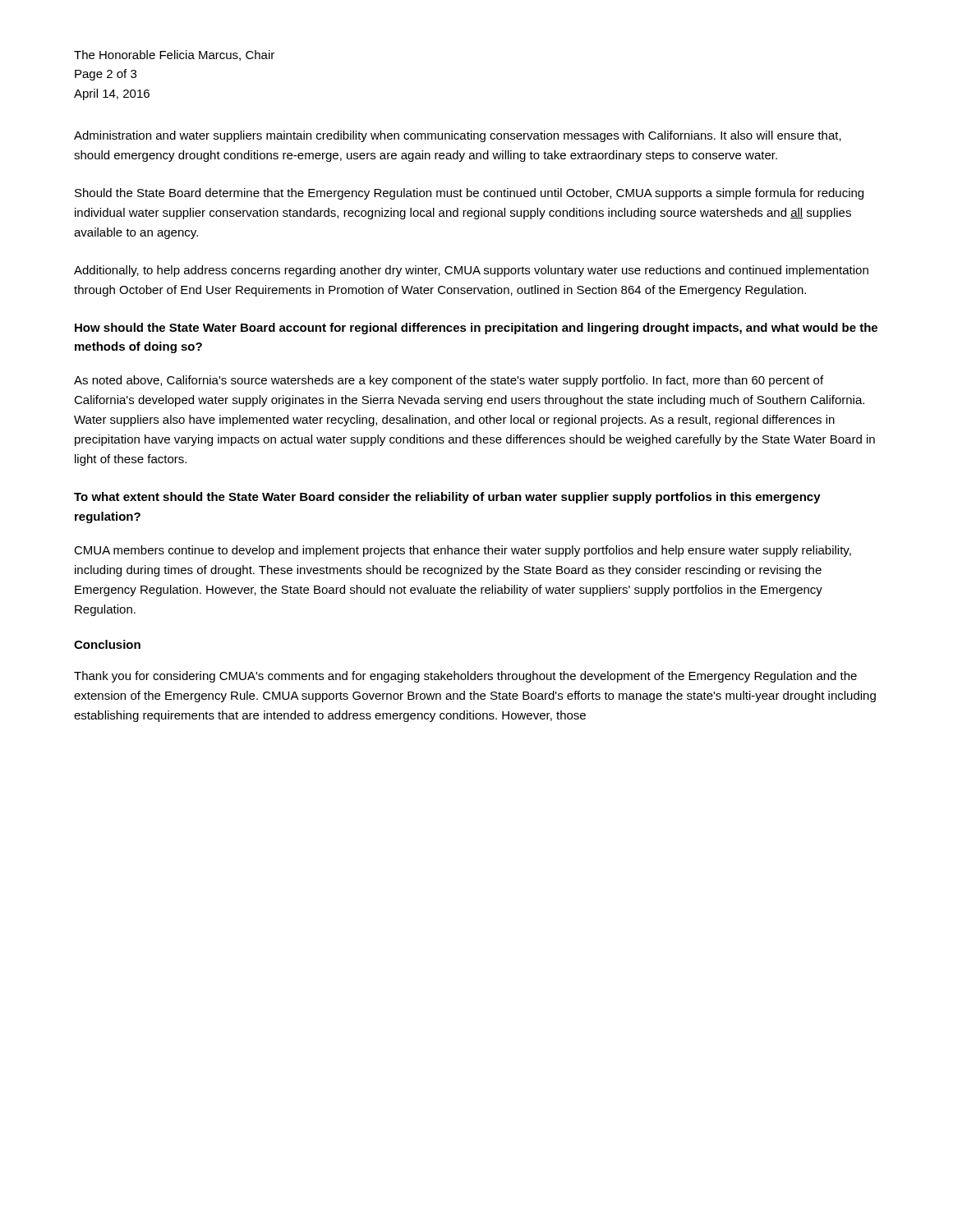The height and width of the screenshot is (1232, 953).
Task: Select the text block that says "Additionally, to help address concerns regarding"
Action: pos(471,279)
